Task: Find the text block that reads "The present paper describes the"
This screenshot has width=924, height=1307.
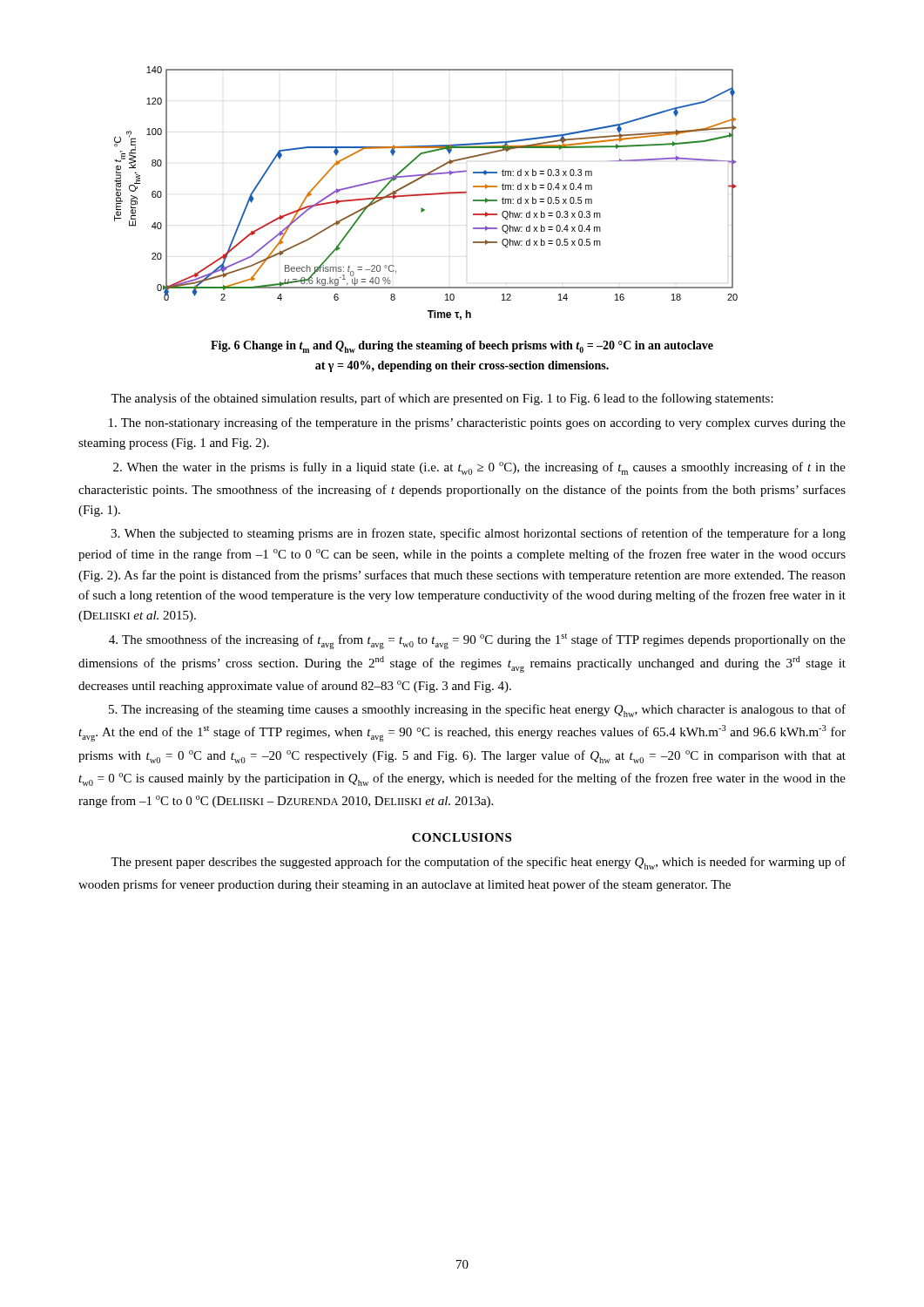Action: pos(462,873)
